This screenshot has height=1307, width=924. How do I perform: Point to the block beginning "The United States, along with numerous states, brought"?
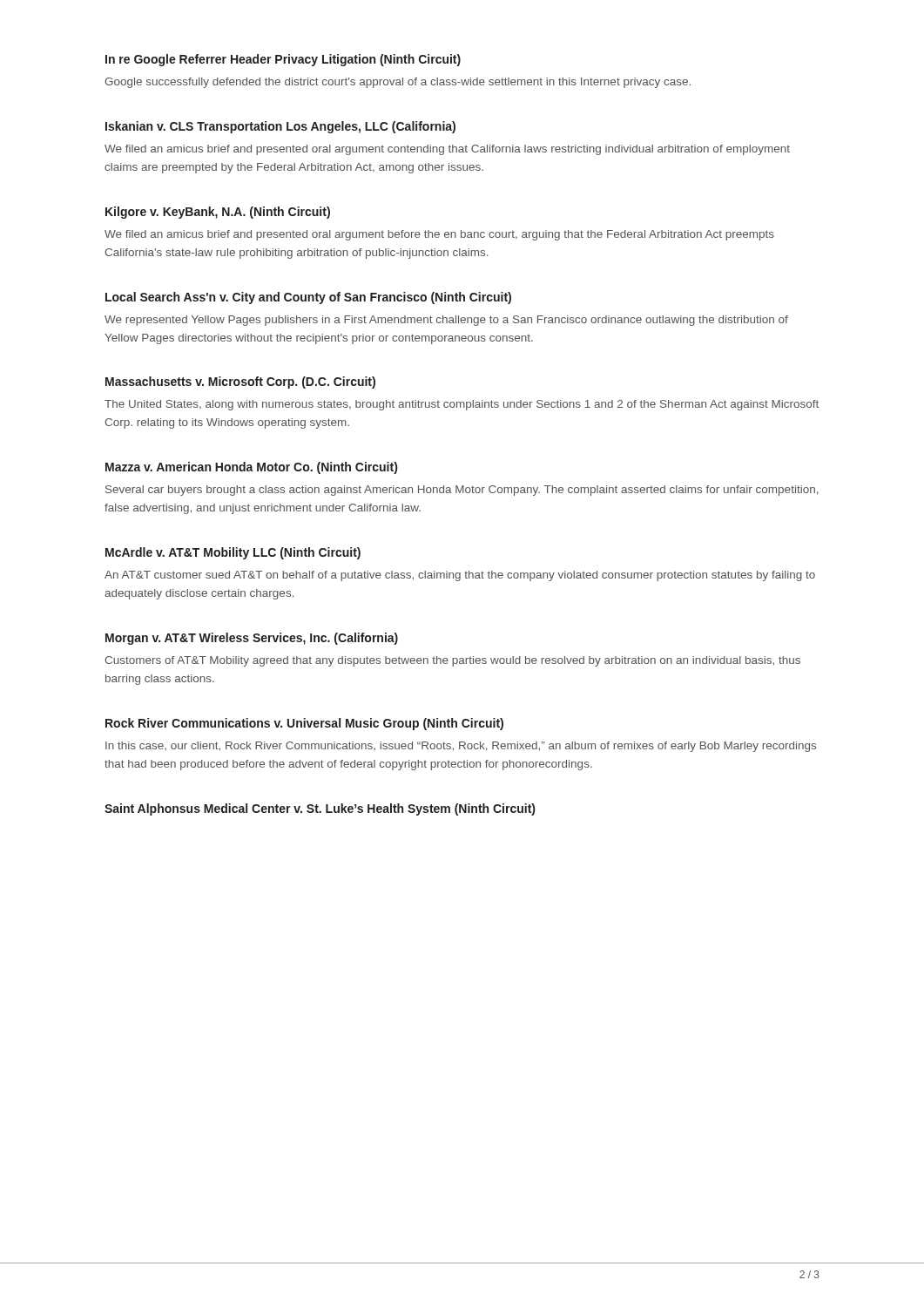(x=462, y=413)
